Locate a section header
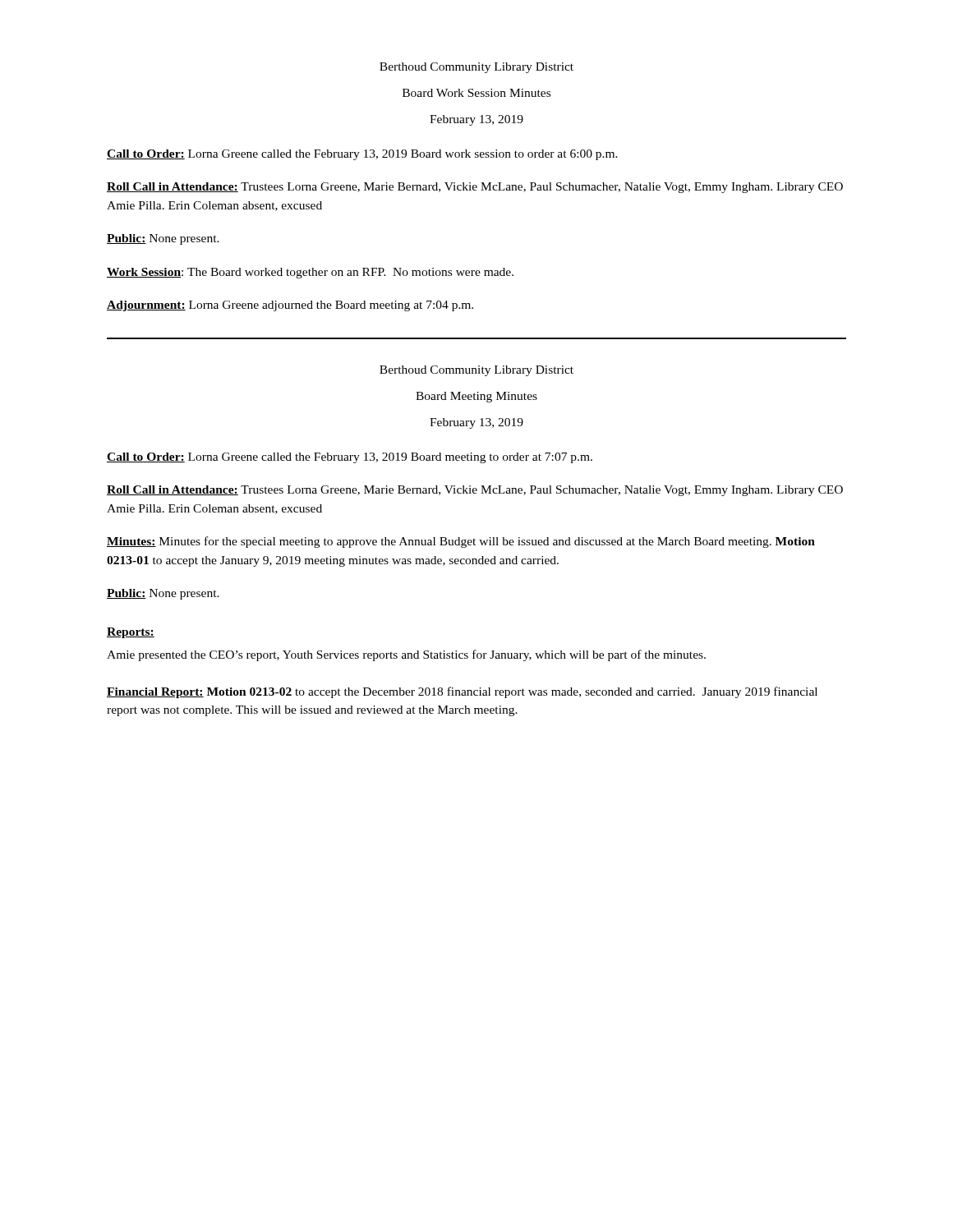The image size is (953, 1232). click(x=131, y=631)
